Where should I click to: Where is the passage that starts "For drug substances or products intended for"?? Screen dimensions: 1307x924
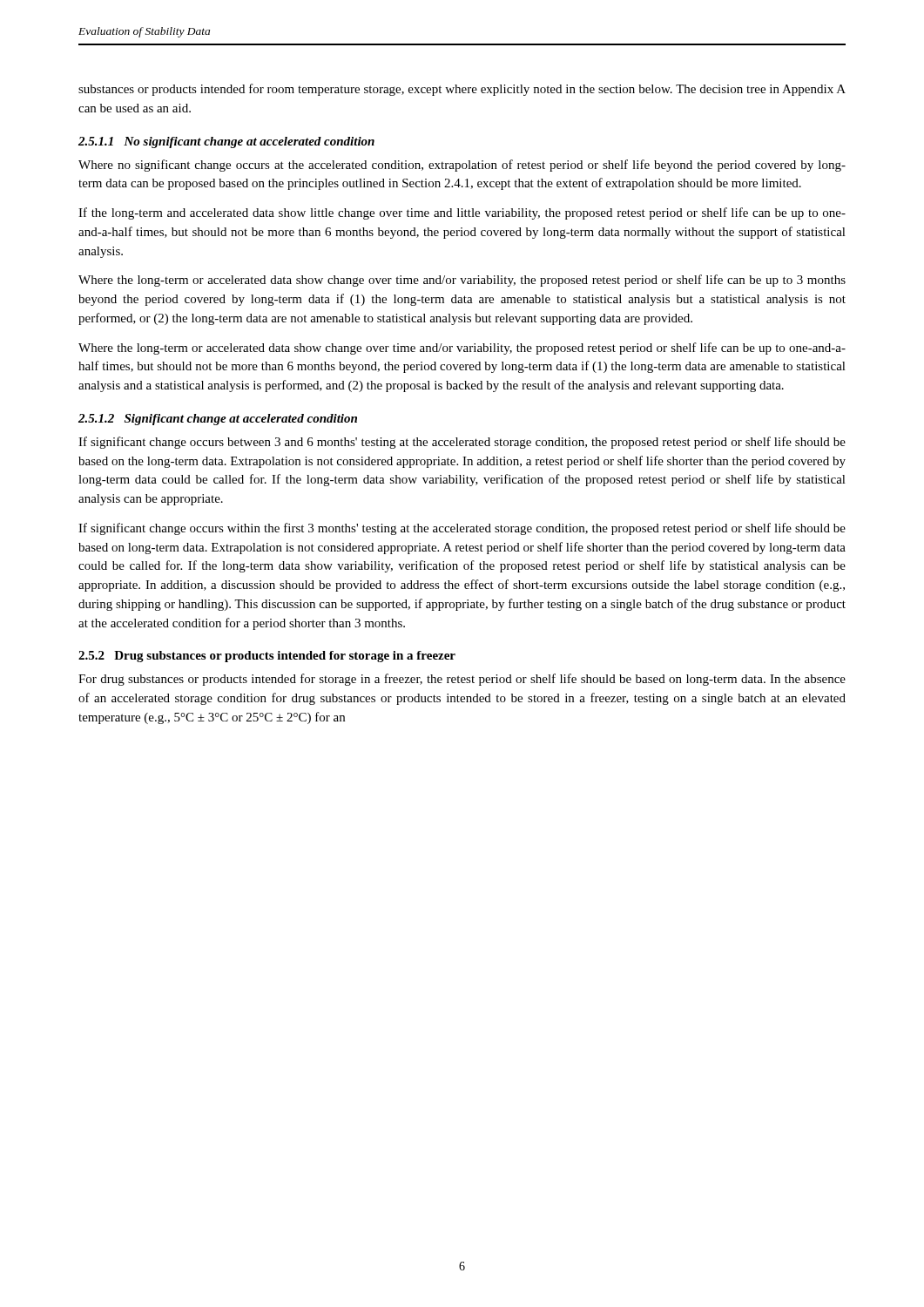pyautogui.click(x=462, y=699)
